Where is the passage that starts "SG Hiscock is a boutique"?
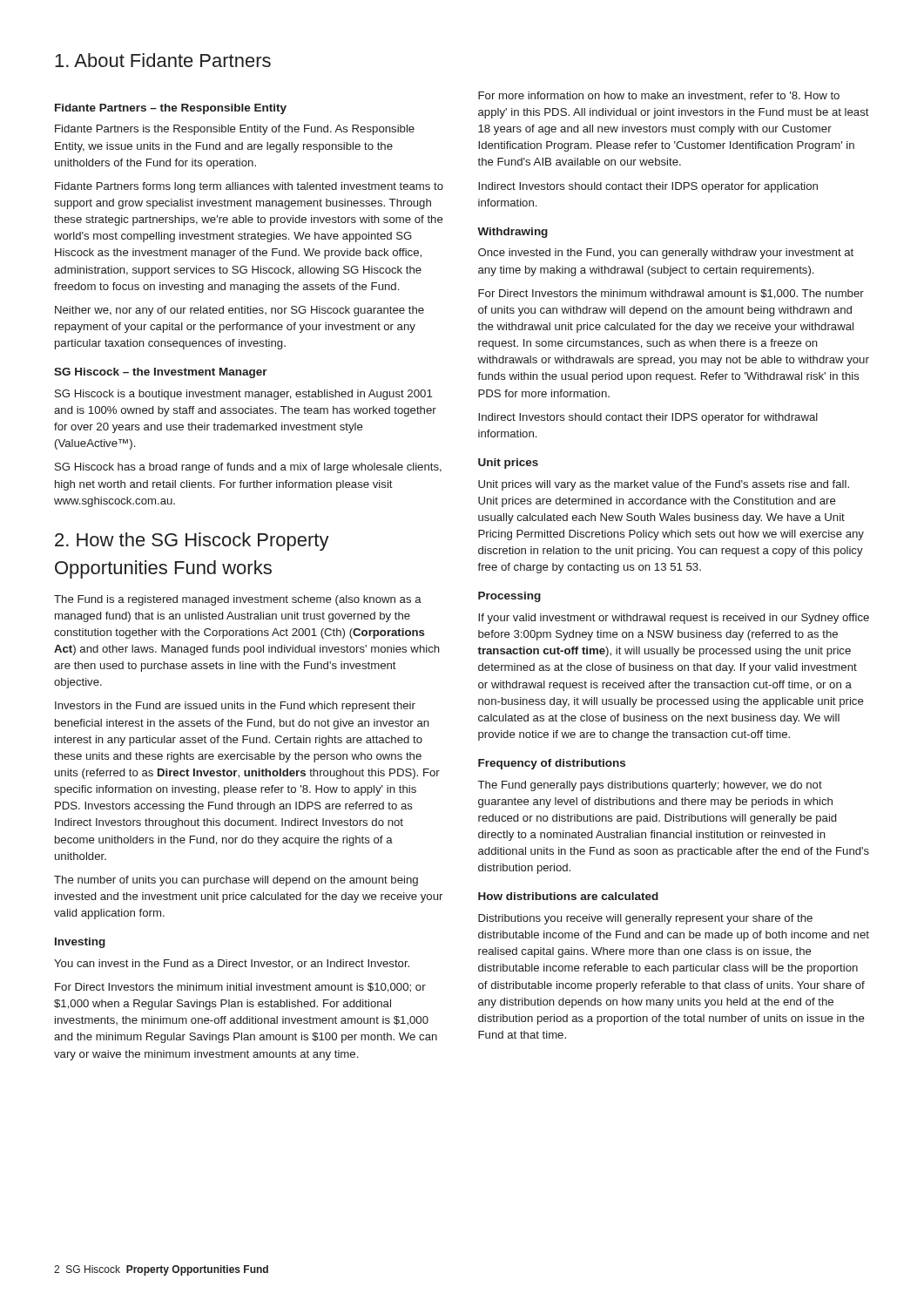This screenshot has height=1307, width=924. [250, 418]
